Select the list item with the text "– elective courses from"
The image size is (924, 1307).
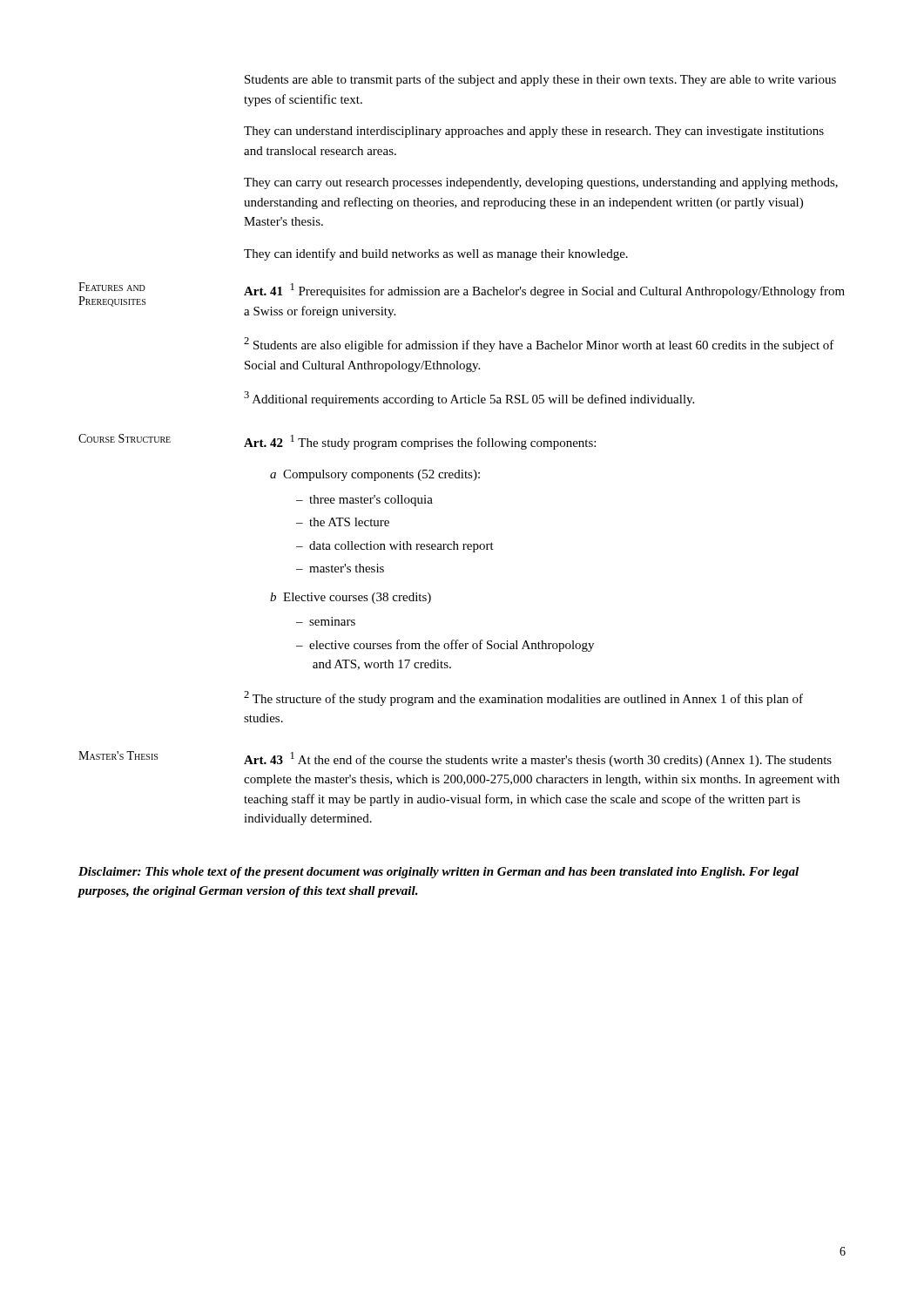click(x=445, y=654)
